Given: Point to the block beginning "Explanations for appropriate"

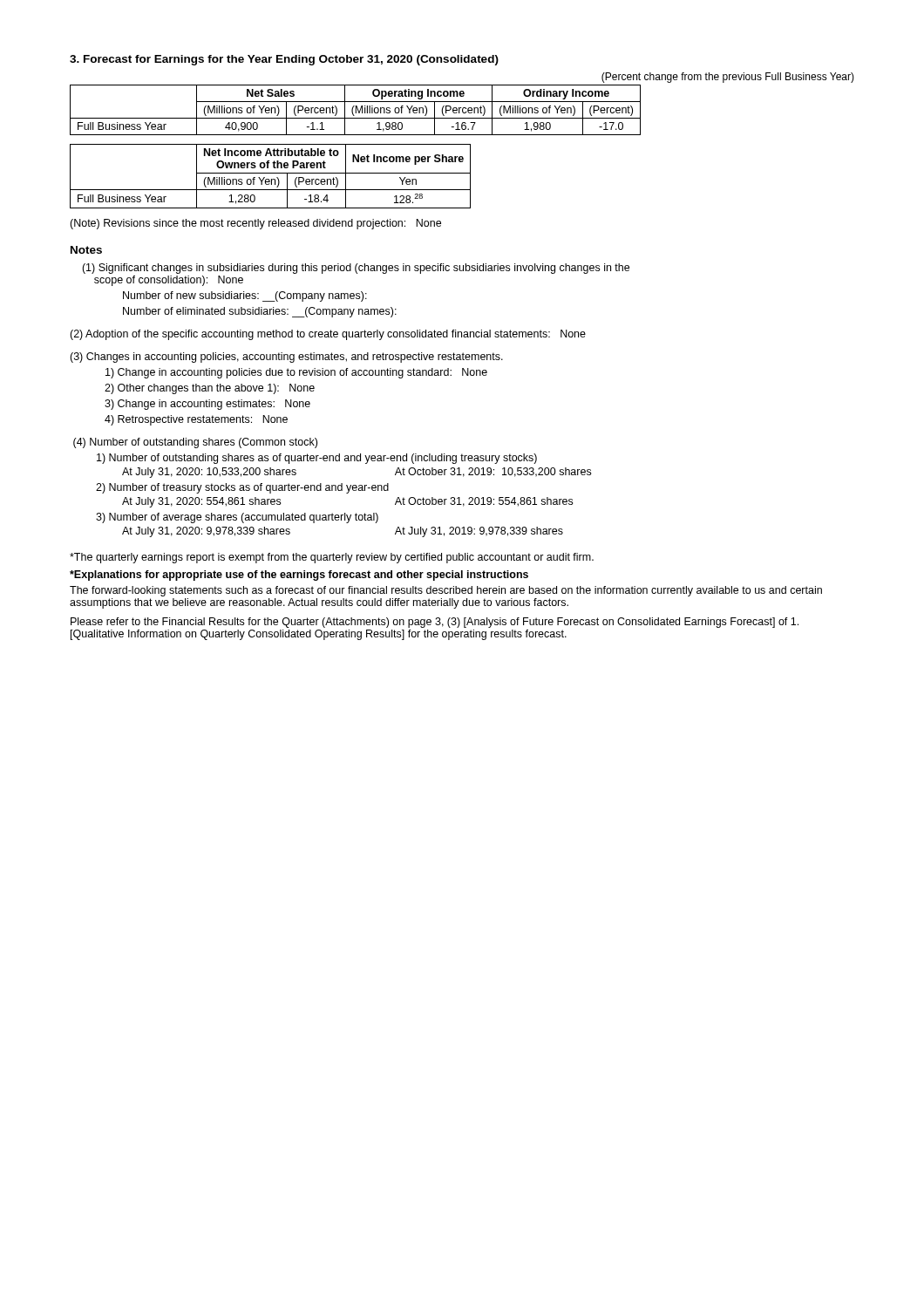Looking at the screenshot, I should [299, 575].
